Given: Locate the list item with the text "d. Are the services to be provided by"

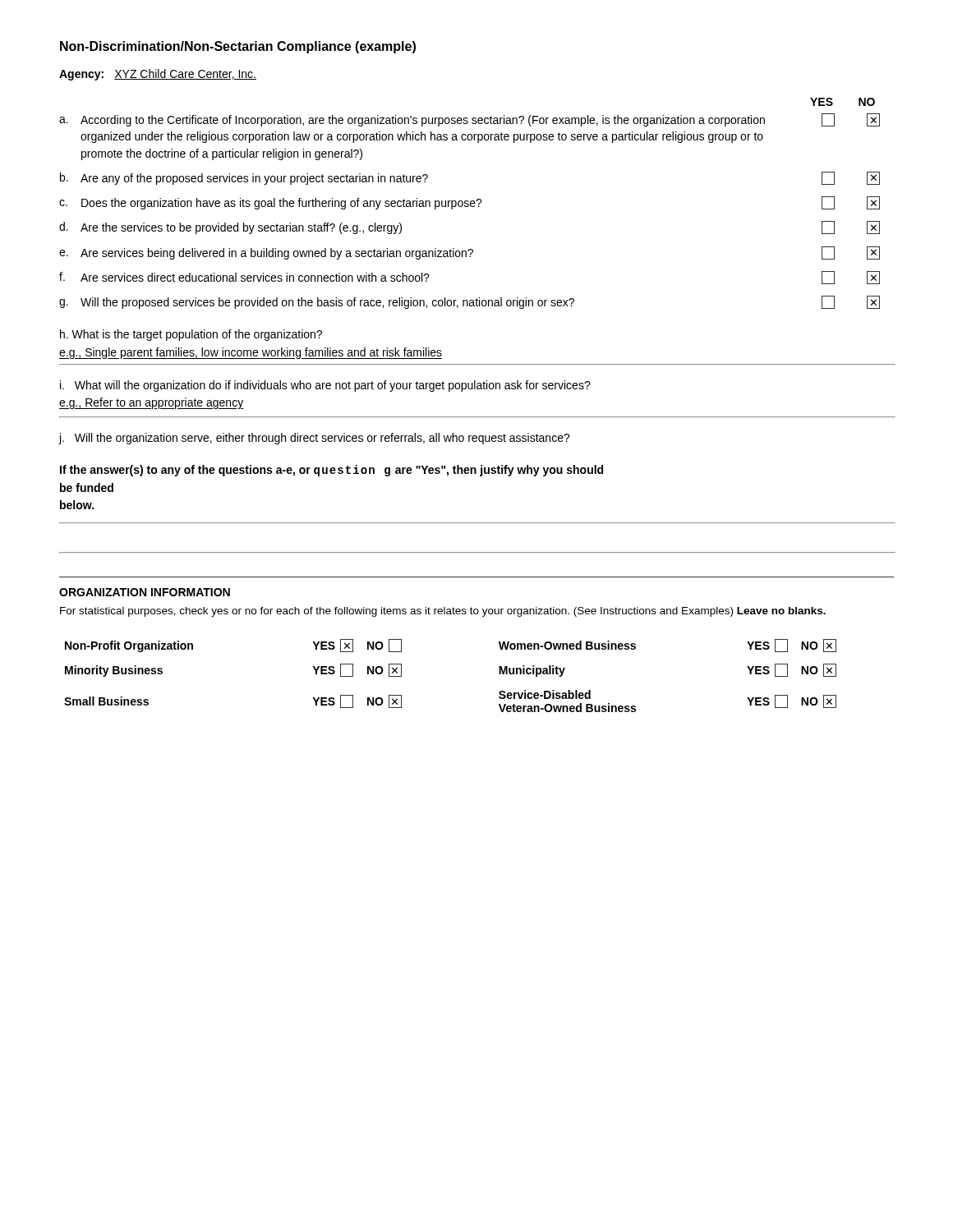Looking at the screenshot, I should point(230,228).
